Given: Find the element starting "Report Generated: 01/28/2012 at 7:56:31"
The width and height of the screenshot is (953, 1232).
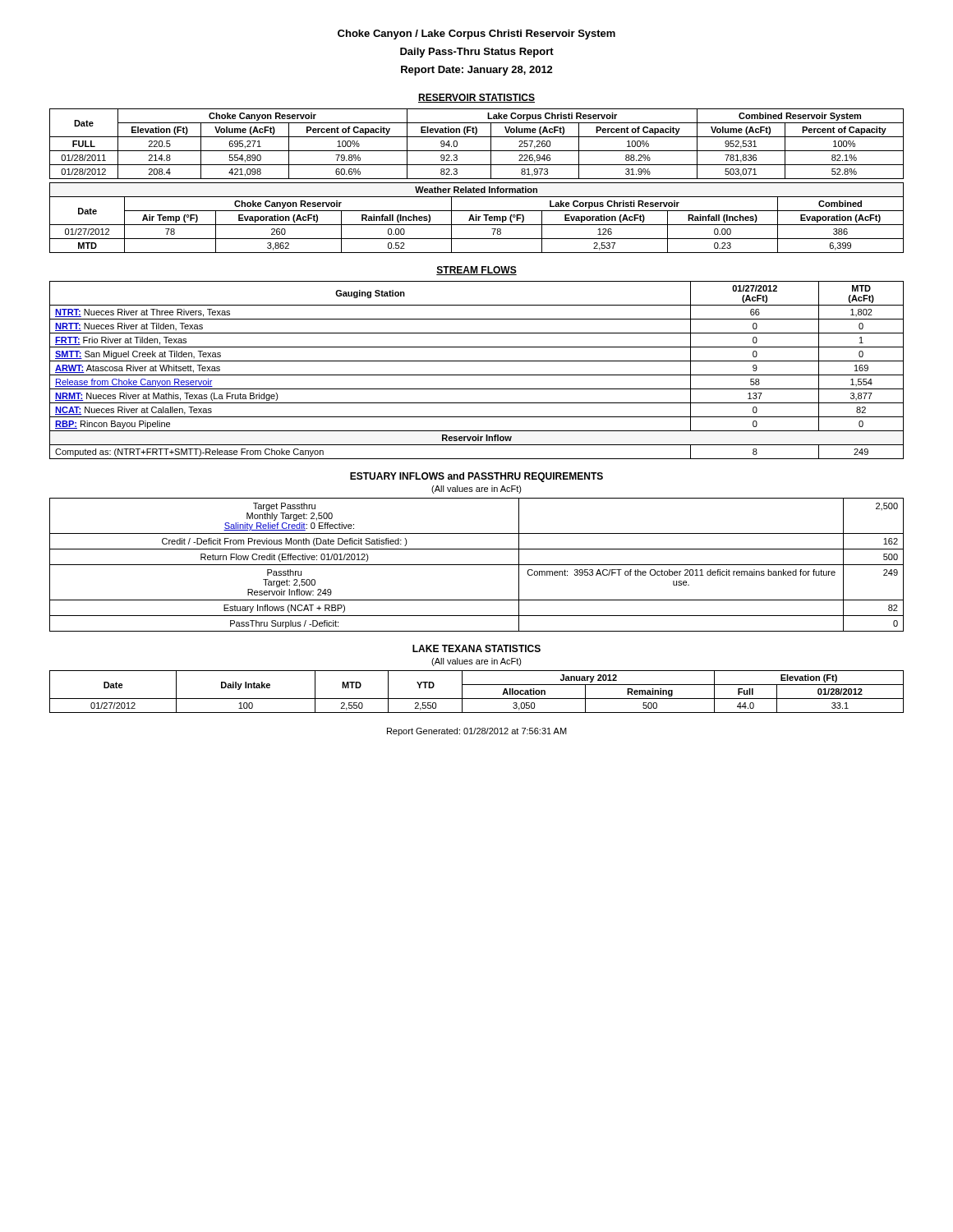Looking at the screenshot, I should coord(476,731).
